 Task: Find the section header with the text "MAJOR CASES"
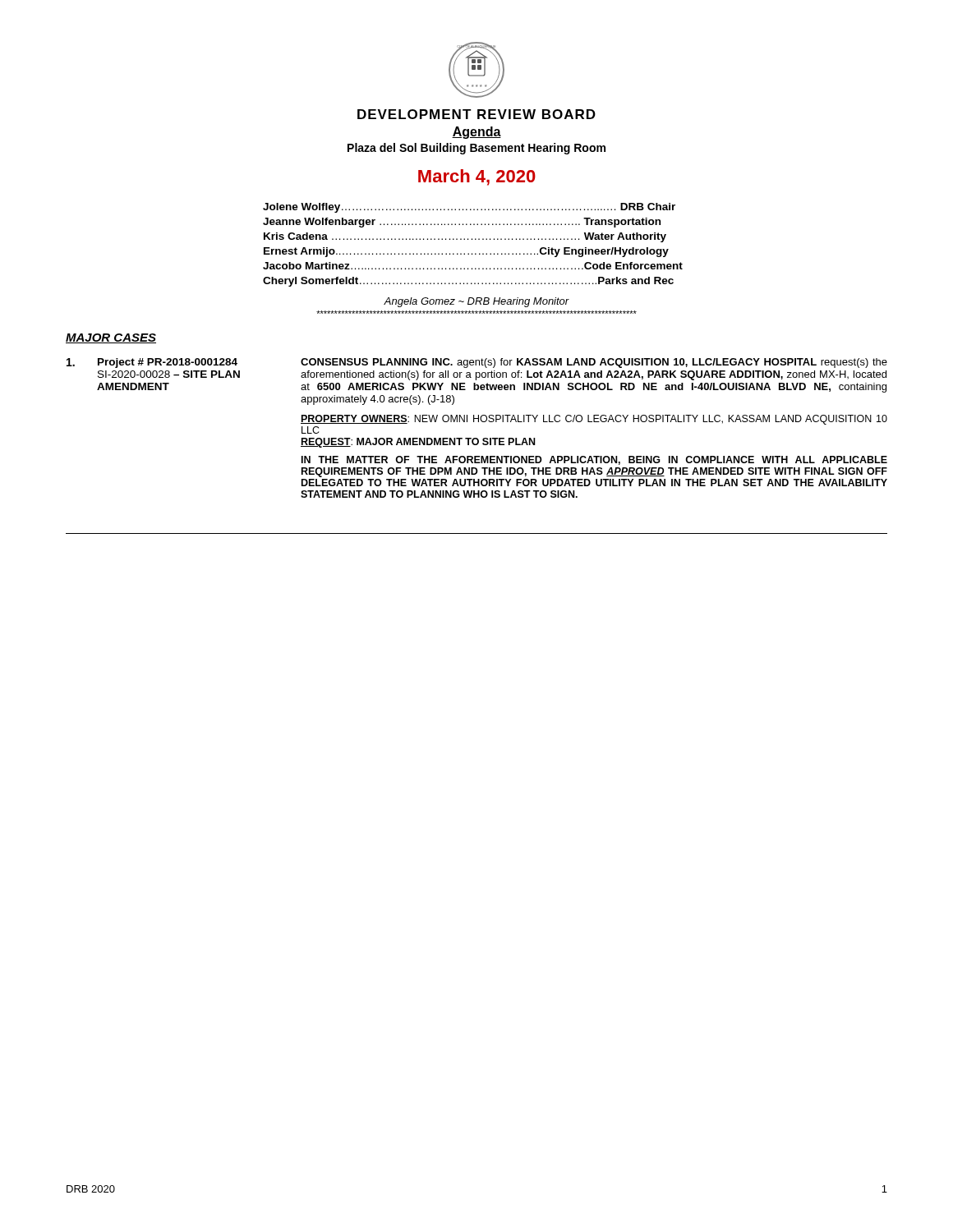[x=111, y=337]
